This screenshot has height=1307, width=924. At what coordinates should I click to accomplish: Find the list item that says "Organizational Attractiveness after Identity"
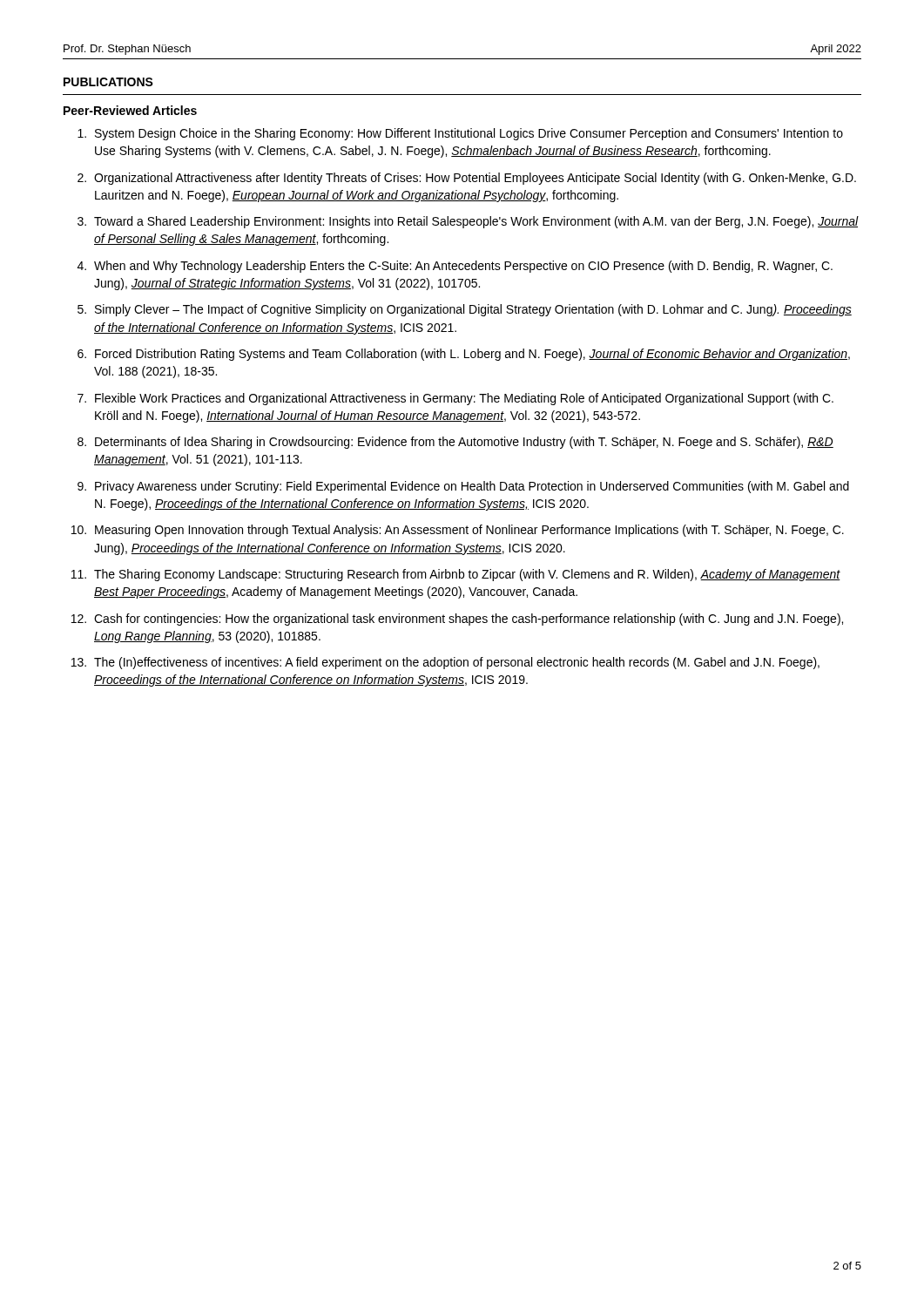pos(475,186)
